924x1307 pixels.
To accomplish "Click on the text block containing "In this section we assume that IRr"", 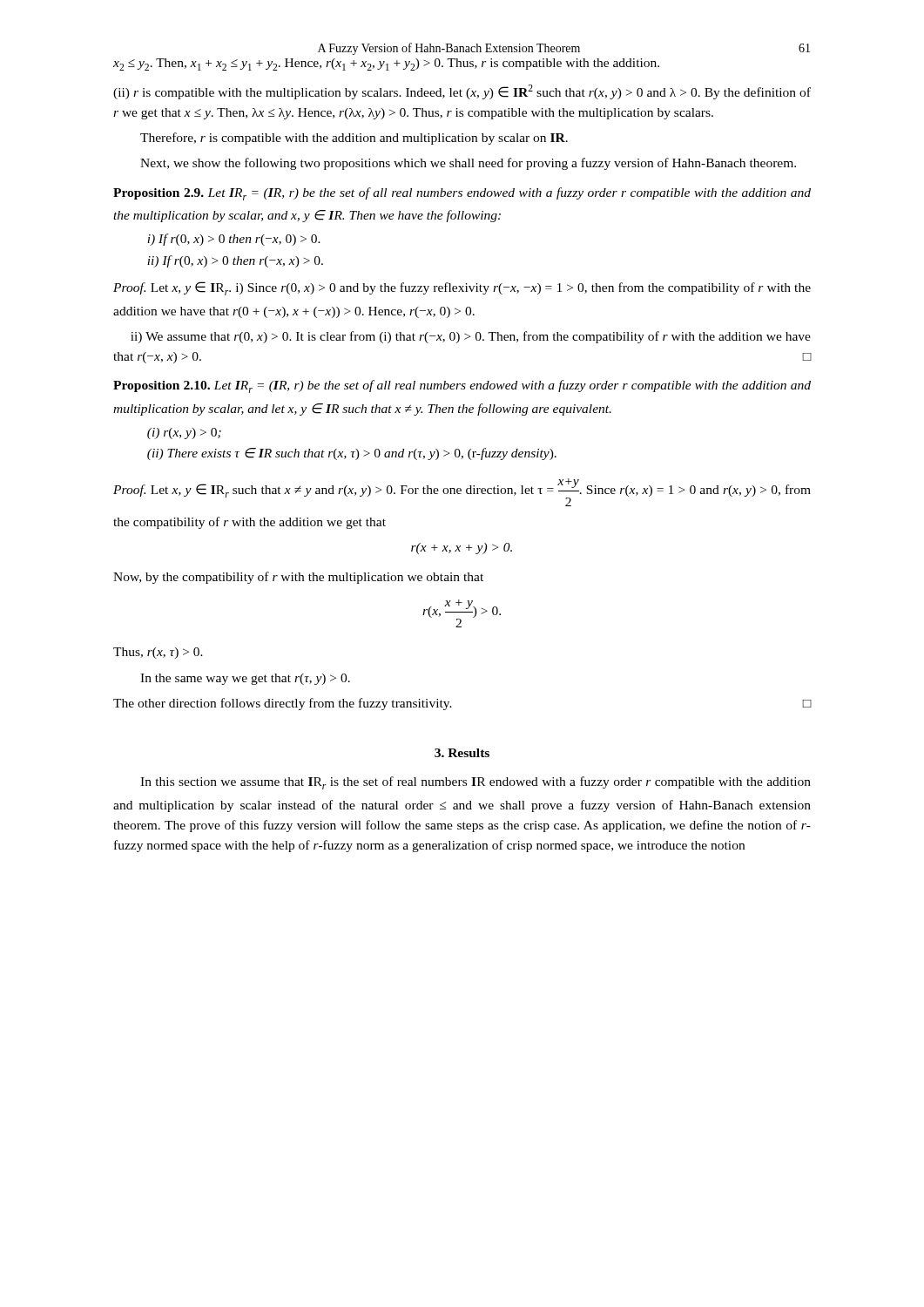I will pyautogui.click(x=462, y=813).
